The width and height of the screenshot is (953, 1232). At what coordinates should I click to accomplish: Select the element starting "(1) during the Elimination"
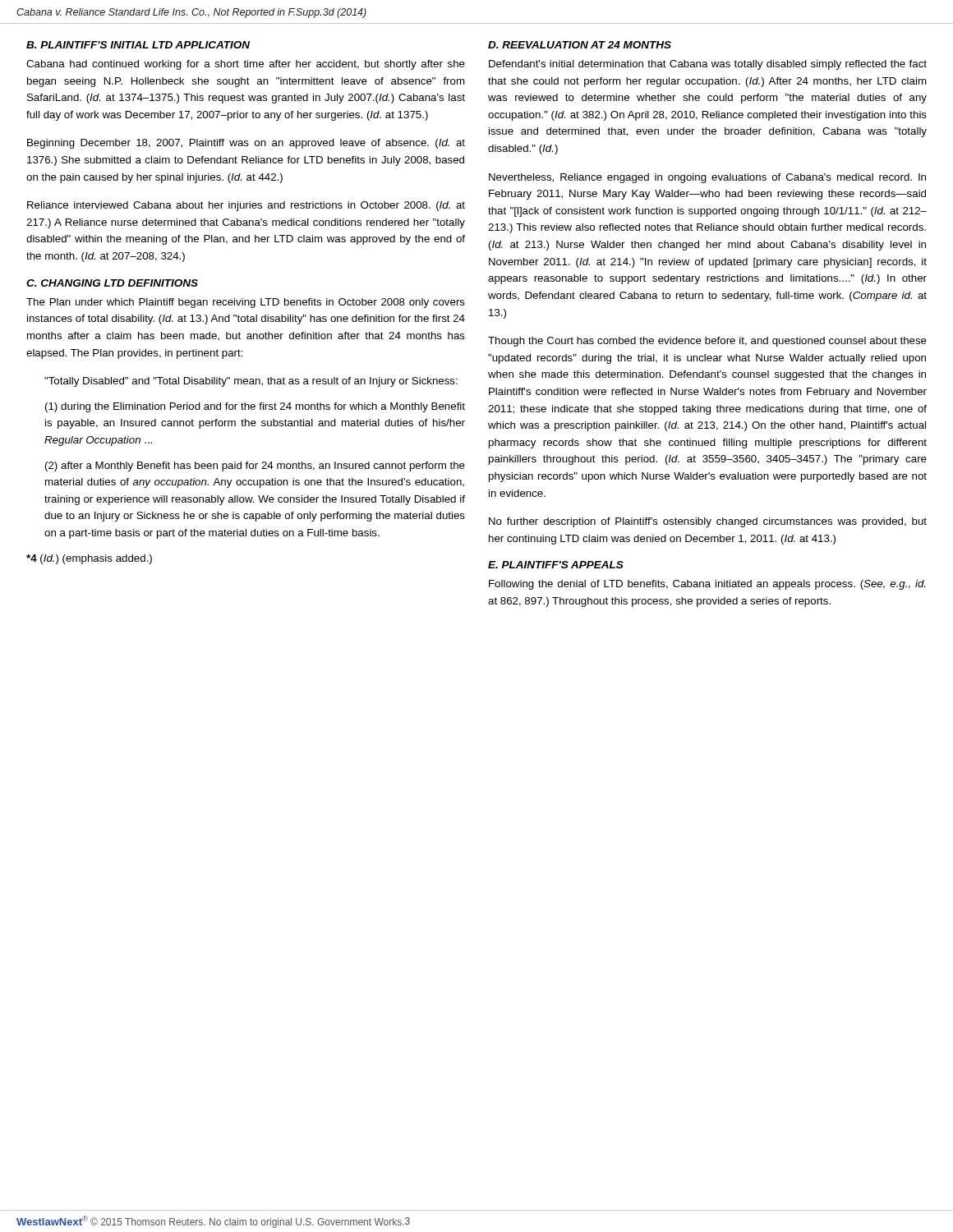[x=255, y=423]
